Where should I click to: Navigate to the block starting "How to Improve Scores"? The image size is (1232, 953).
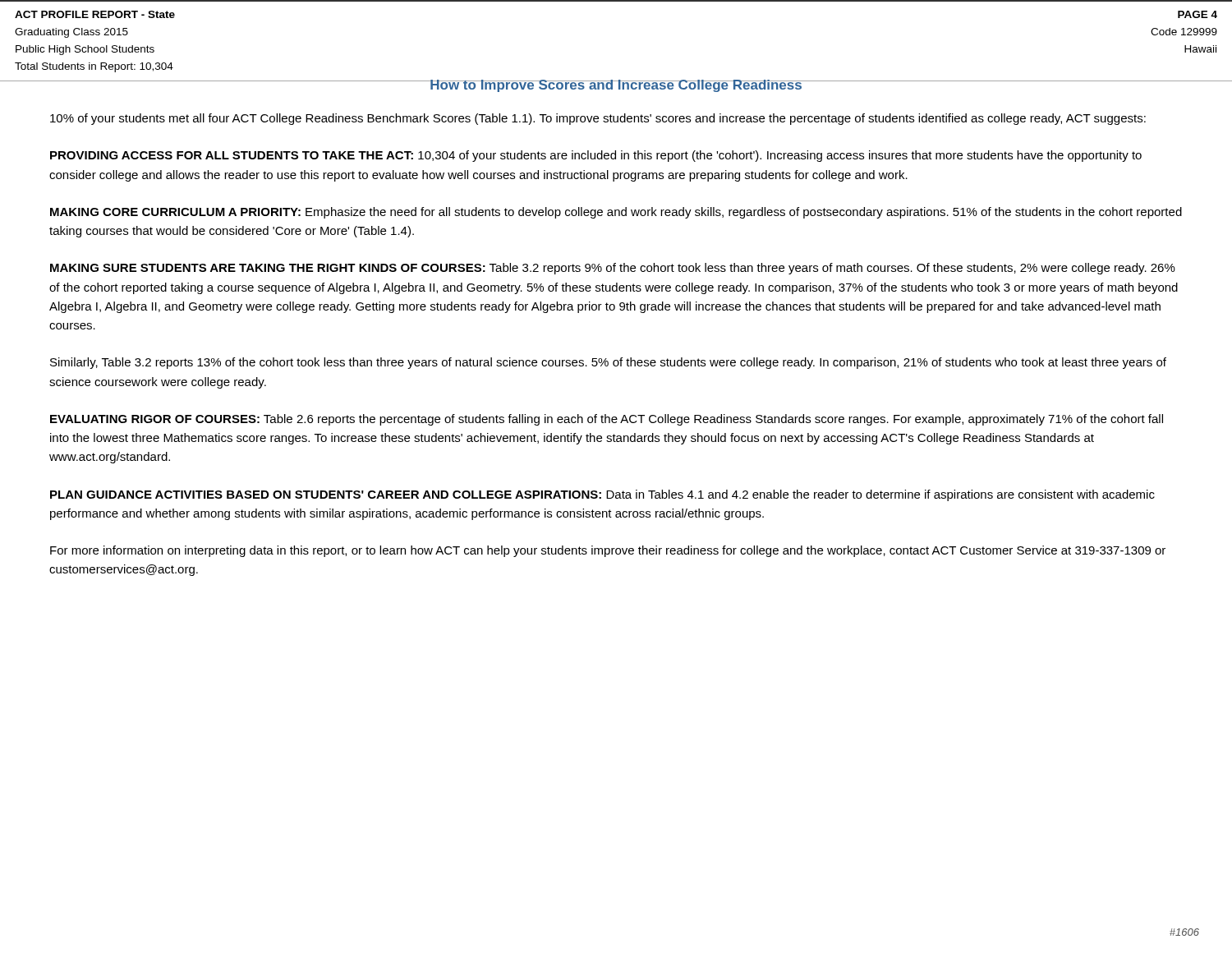616,85
